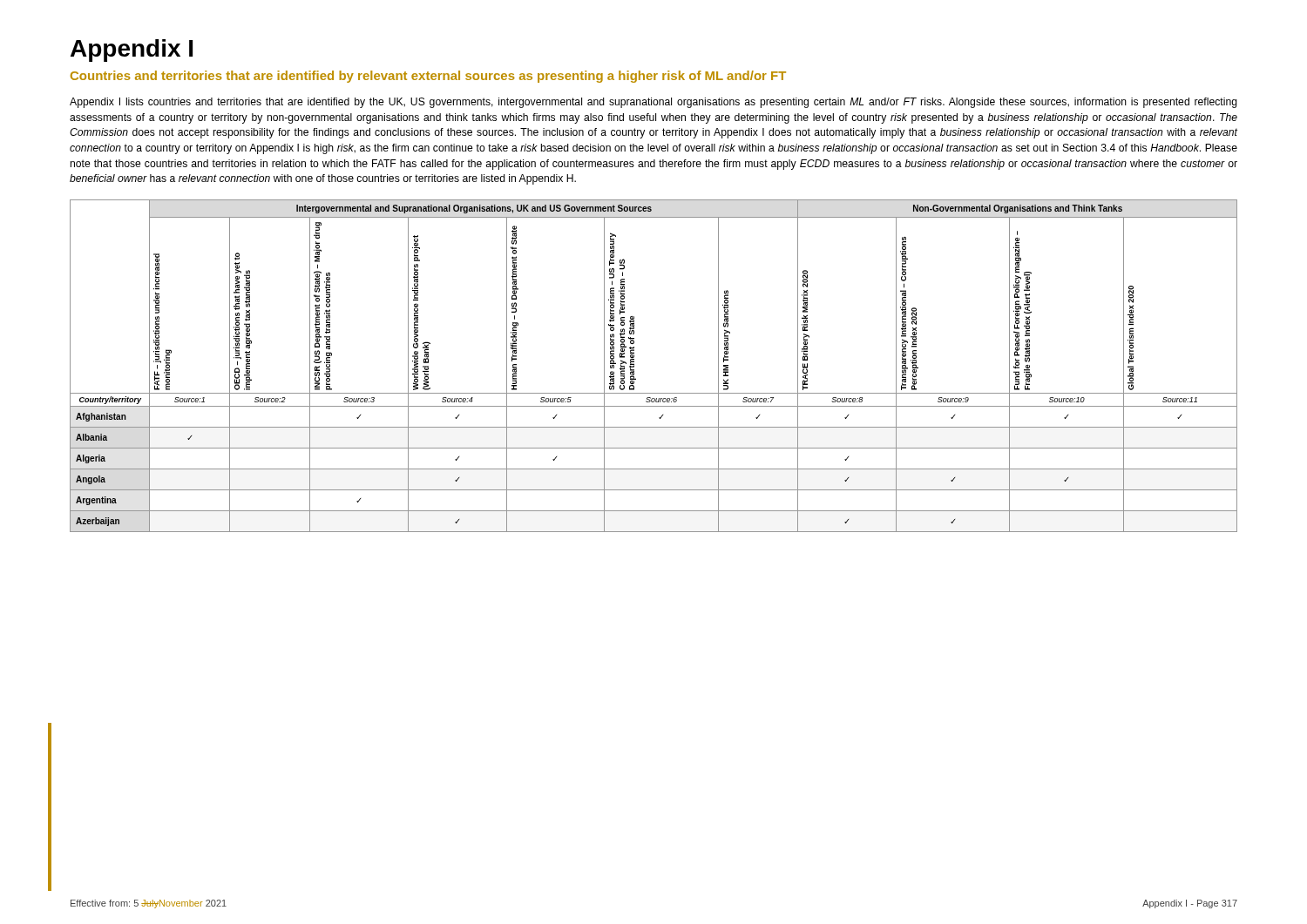Click the section header that begins "Countries and territories that are identified by relevant"
This screenshot has height=924, width=1307.
428,75
